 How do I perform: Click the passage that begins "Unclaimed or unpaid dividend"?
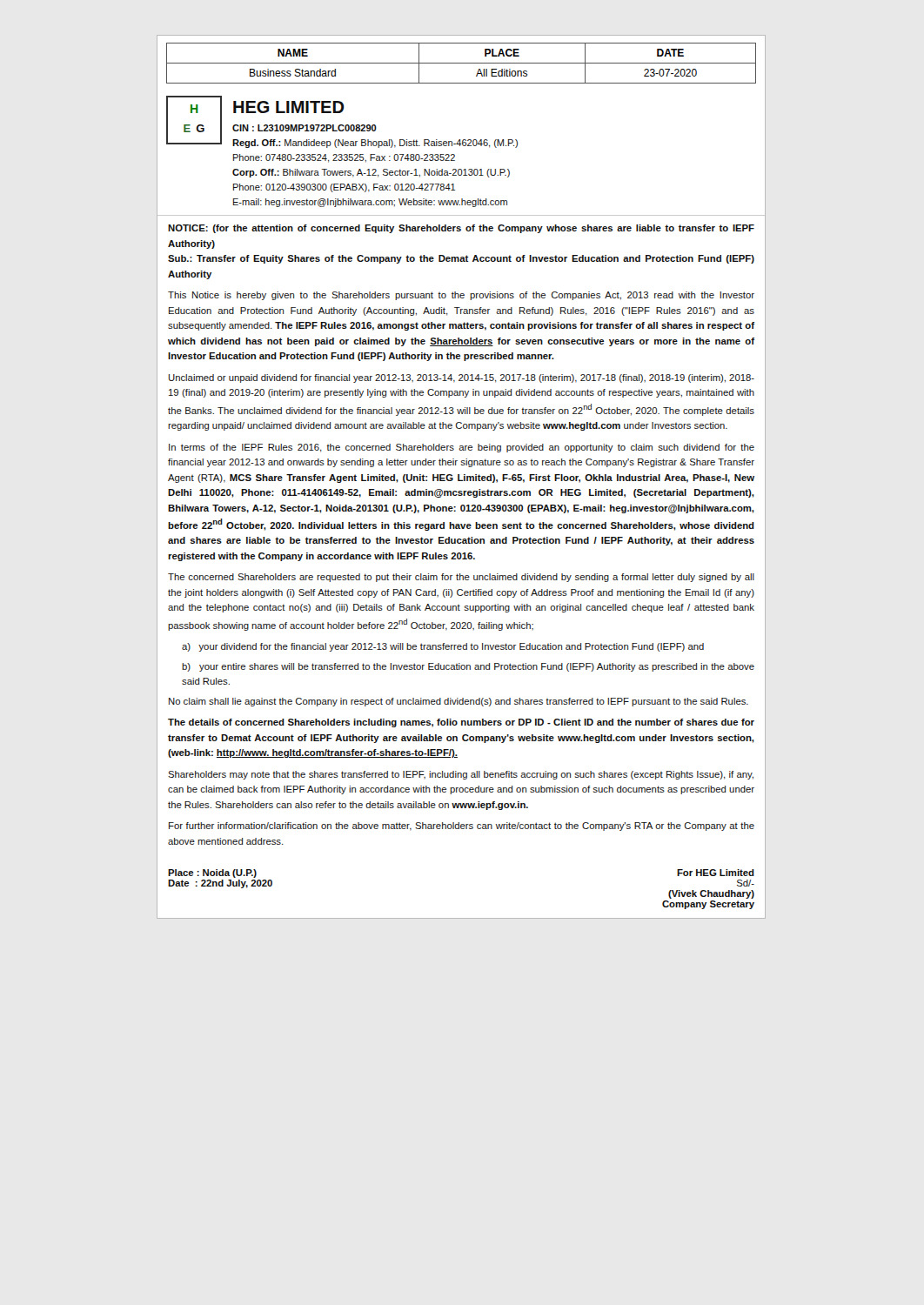pos(461,401)
